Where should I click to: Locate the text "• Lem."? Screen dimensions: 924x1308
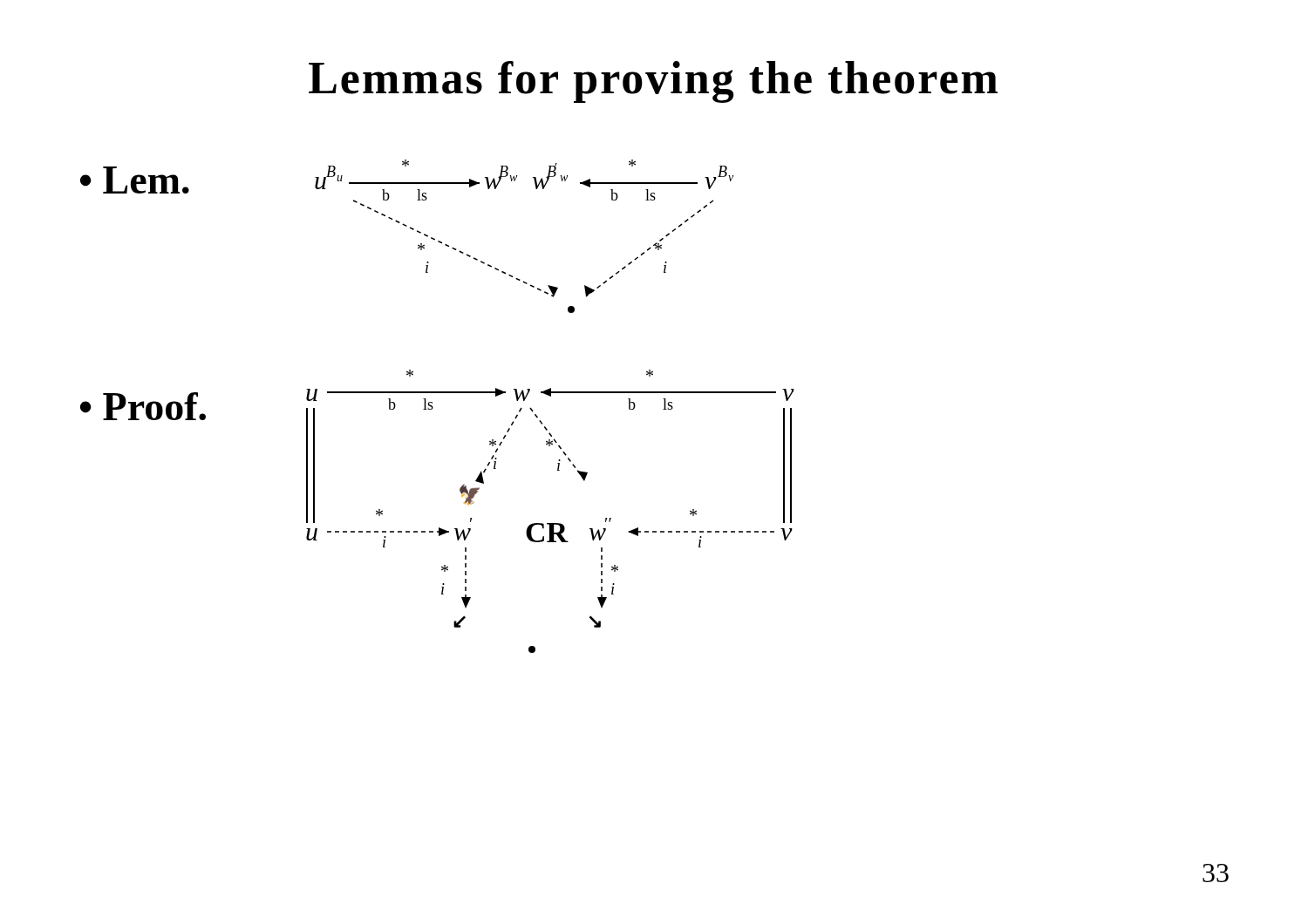[x=135, y=180]
